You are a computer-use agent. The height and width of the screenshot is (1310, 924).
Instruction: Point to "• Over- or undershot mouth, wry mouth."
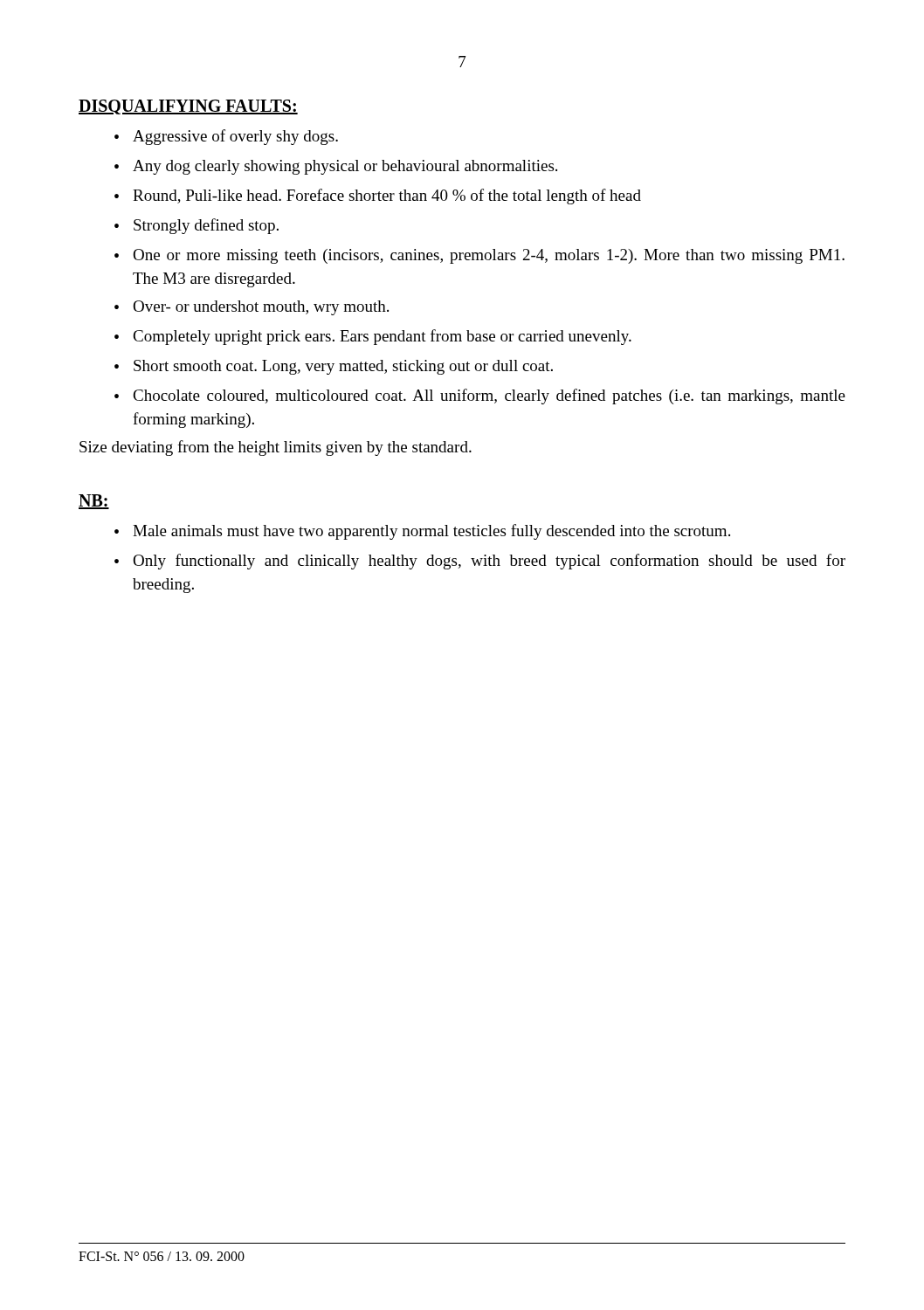click(252, 308)
